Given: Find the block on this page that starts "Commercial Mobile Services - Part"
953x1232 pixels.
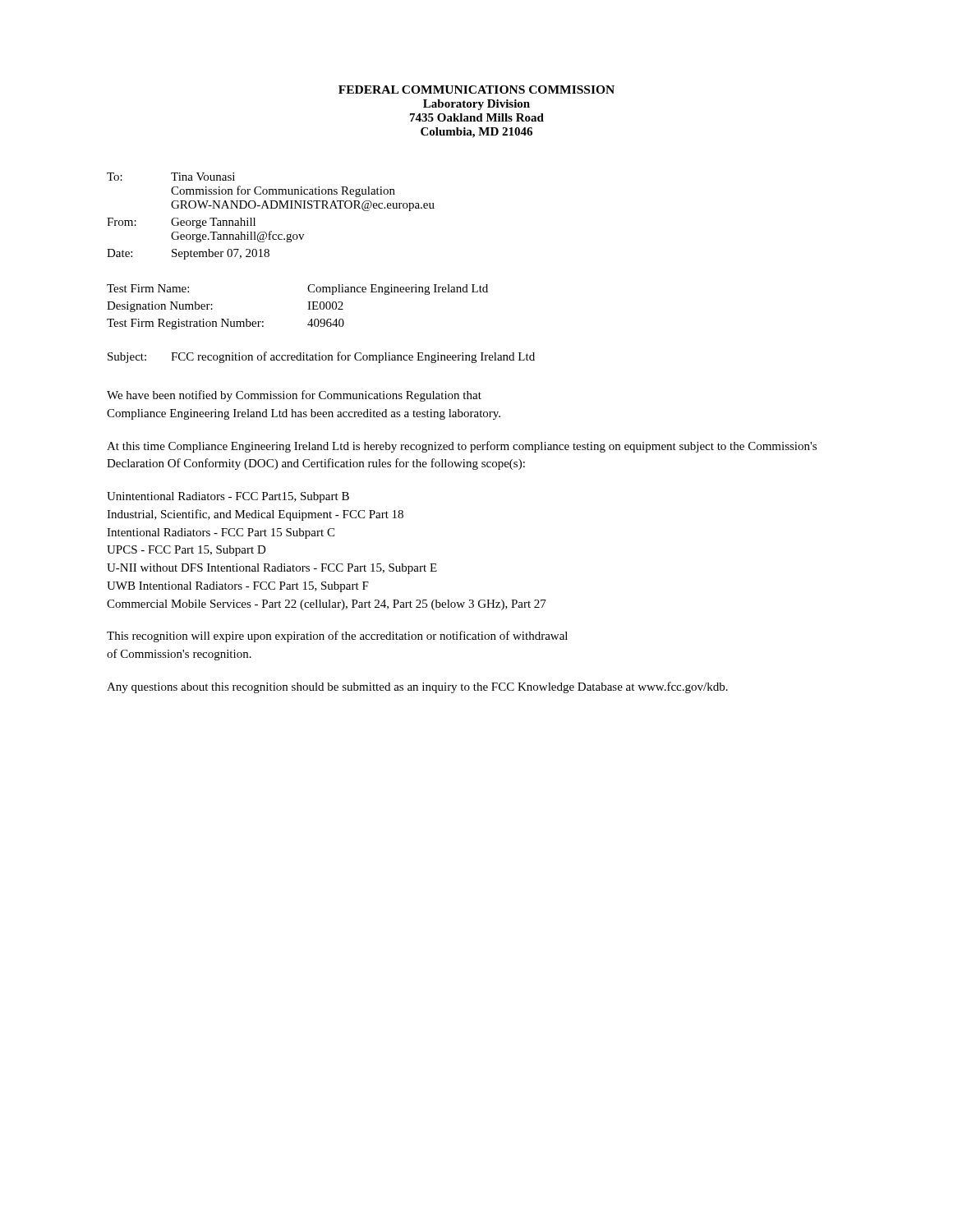Looking at the screenshot, I should pyautogui.click(x=327, y=603).
